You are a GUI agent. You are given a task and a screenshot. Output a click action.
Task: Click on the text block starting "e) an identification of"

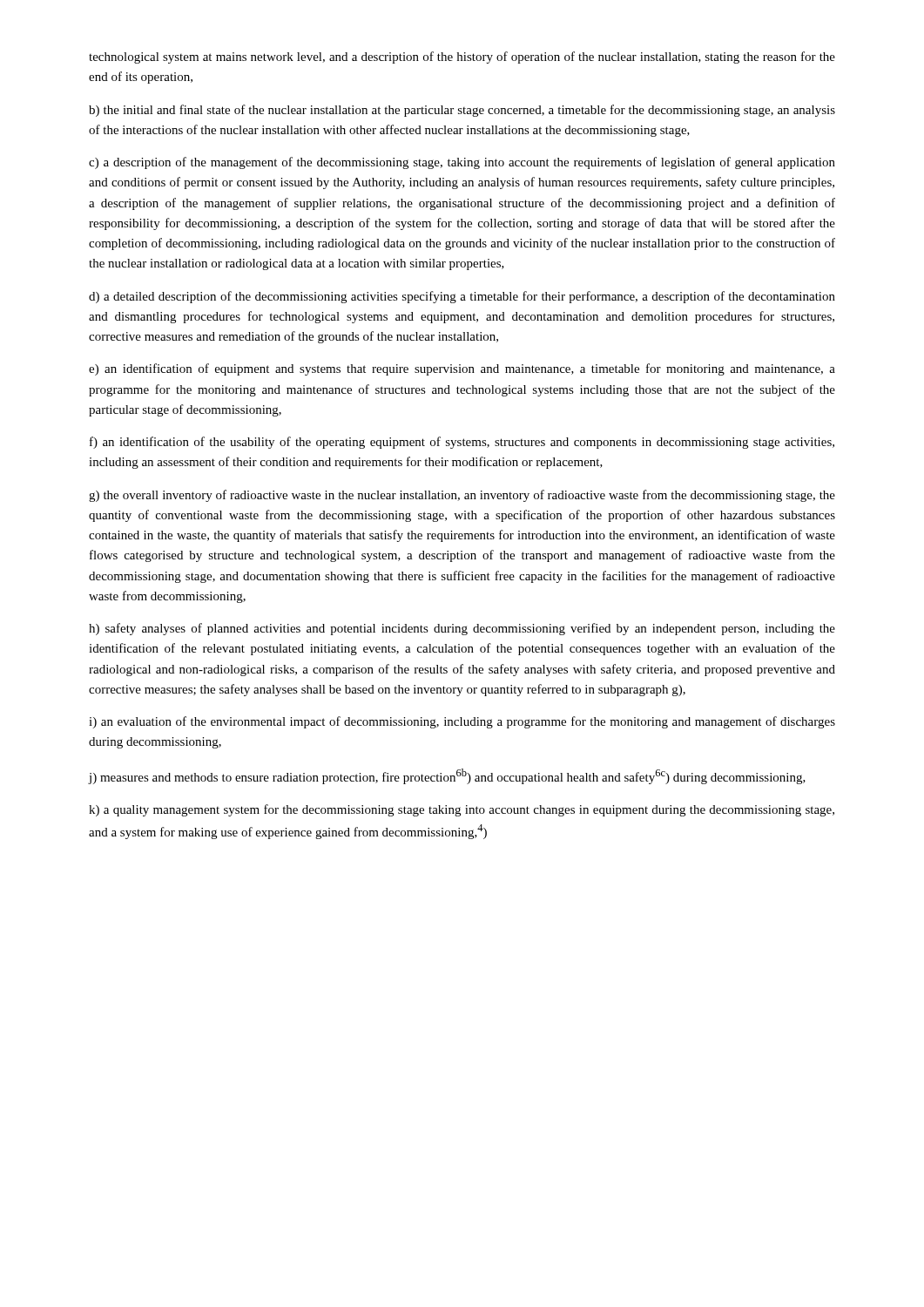[462, 389]
